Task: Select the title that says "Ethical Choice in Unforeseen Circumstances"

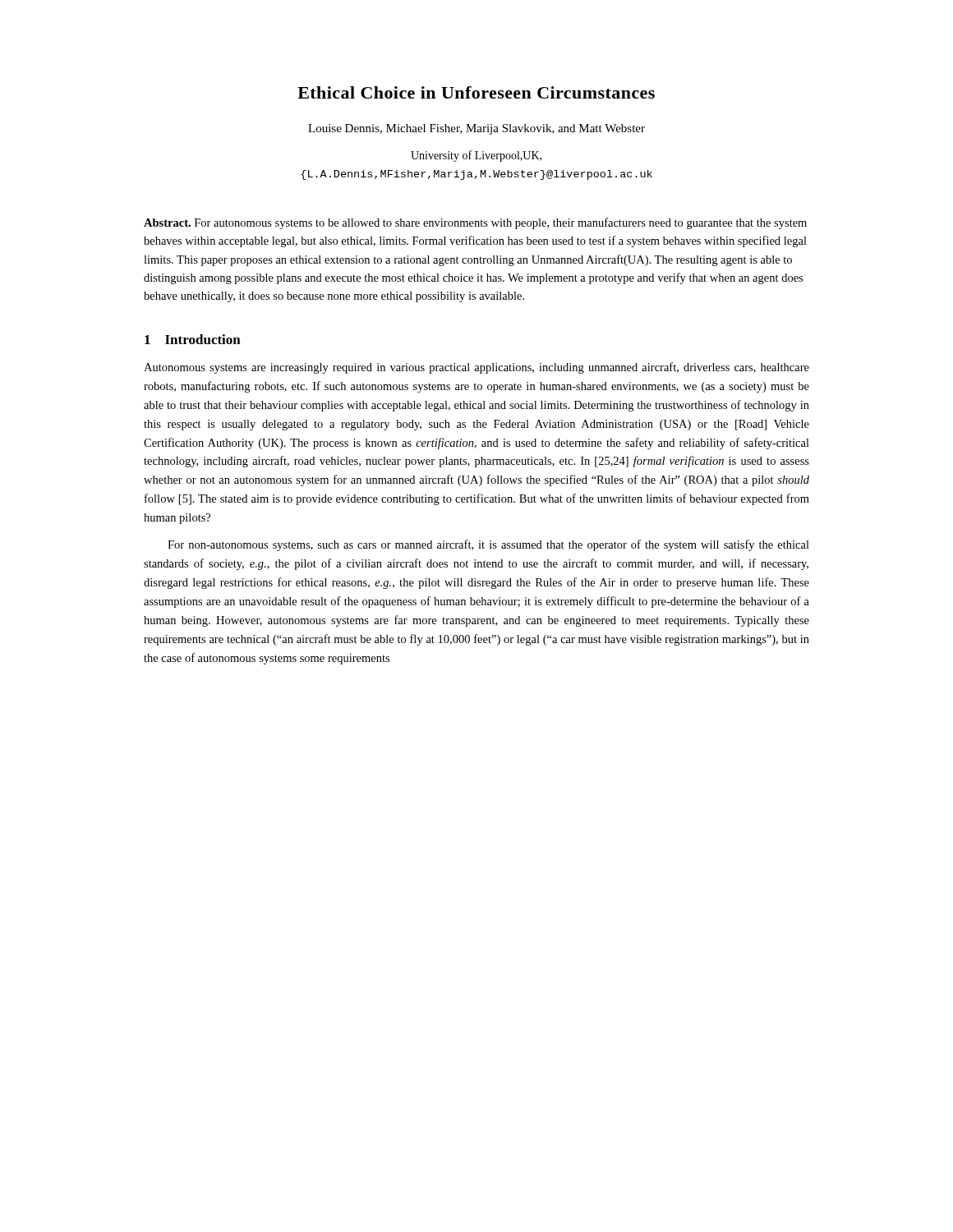Action: (476, 93)
